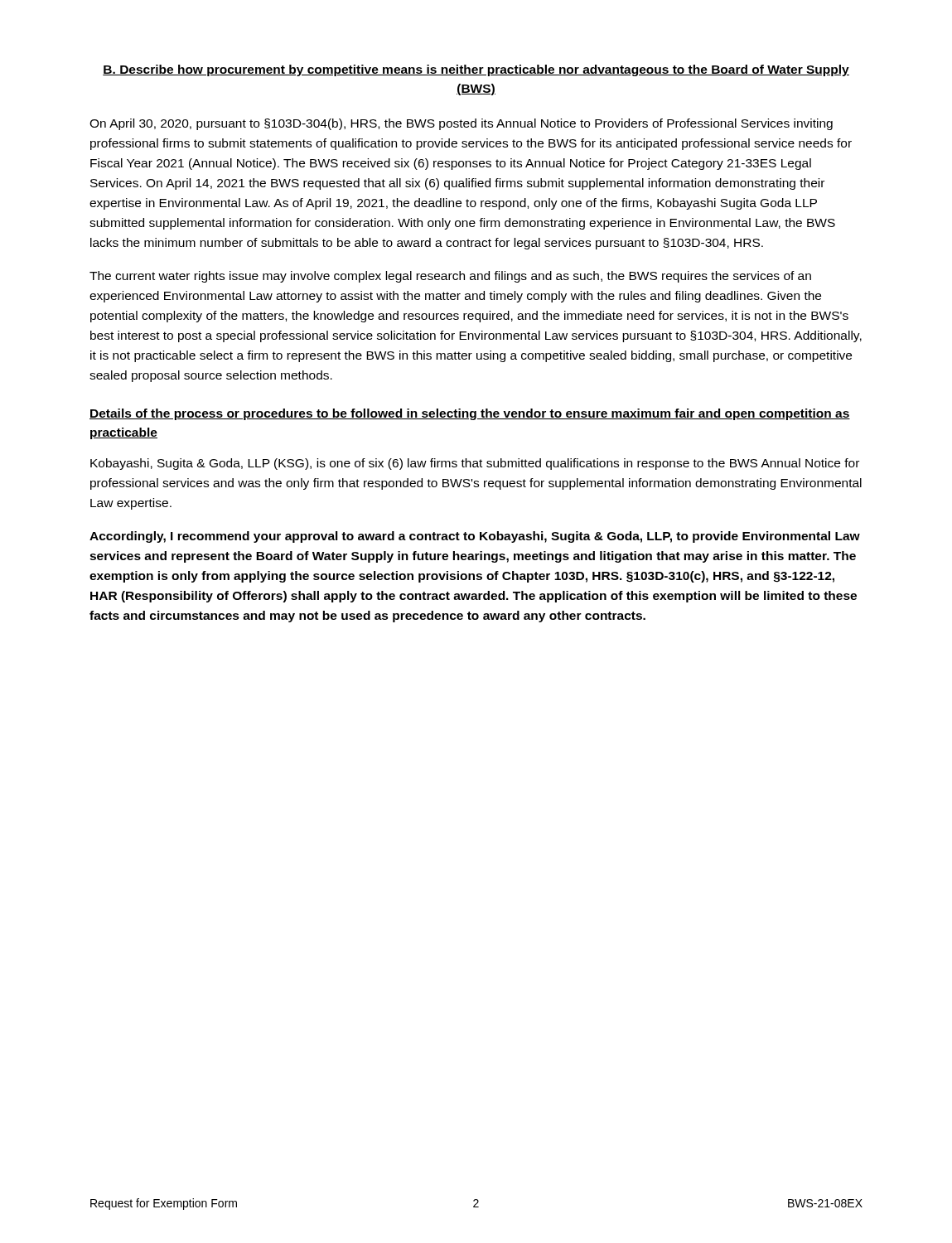The image size is (952, 1243).
Task: Locate the section header that opens with "B. Describe how procurement"
Action: point(476,79)
